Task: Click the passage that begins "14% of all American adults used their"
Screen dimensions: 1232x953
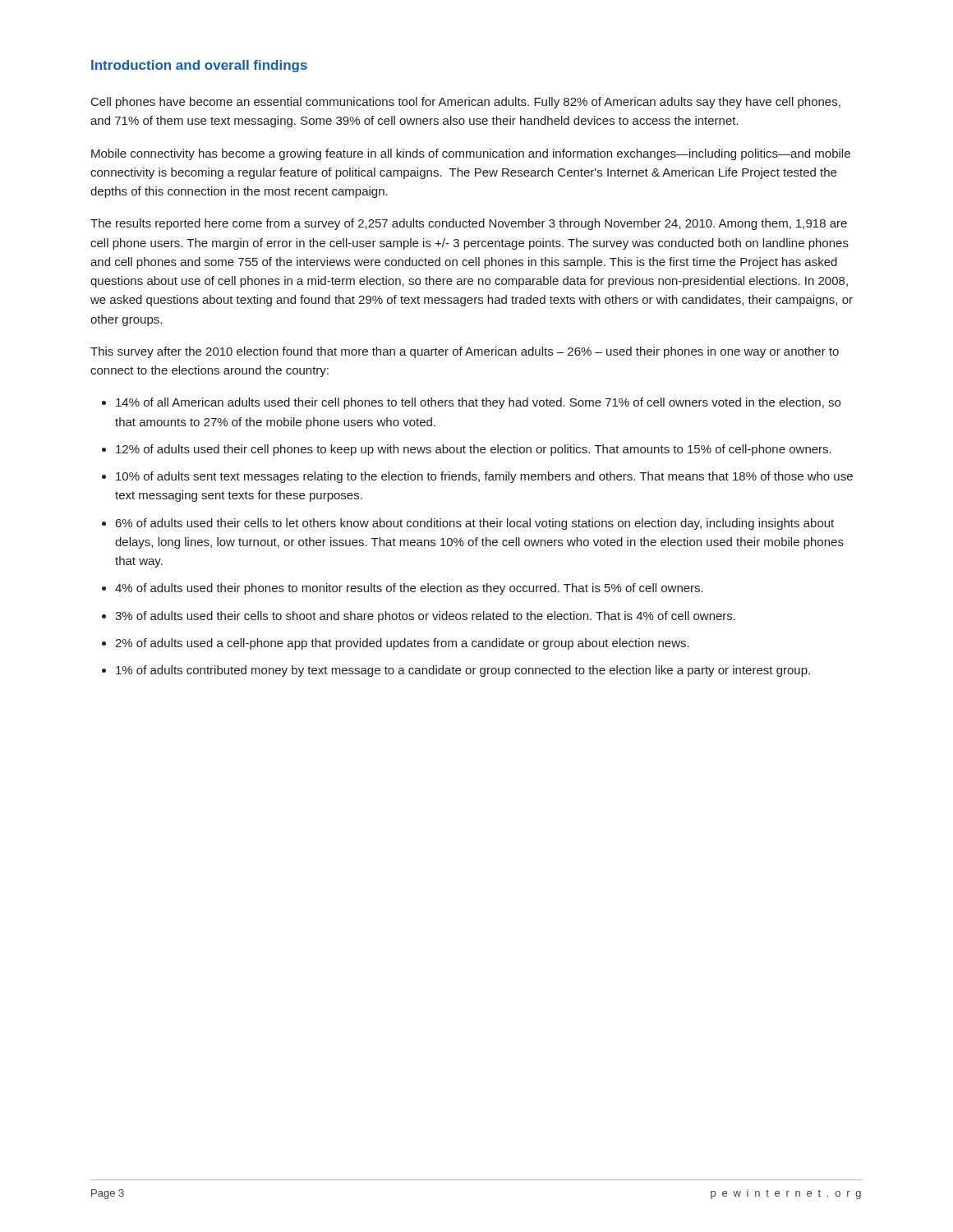Action: pos(478,412)
